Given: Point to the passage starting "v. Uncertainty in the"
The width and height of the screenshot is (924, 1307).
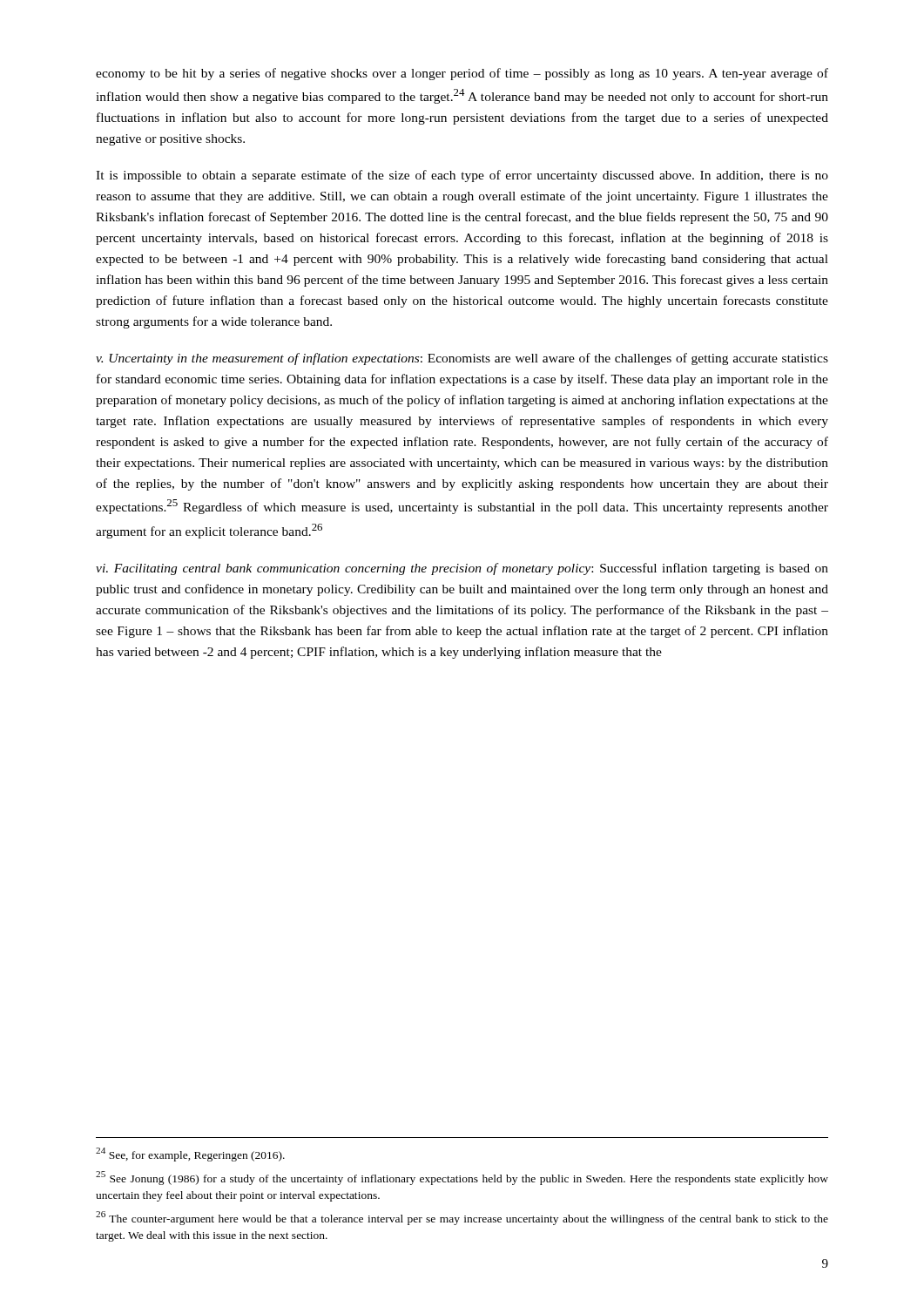Looking at the screenshot, I should click(x=462, y=444).
